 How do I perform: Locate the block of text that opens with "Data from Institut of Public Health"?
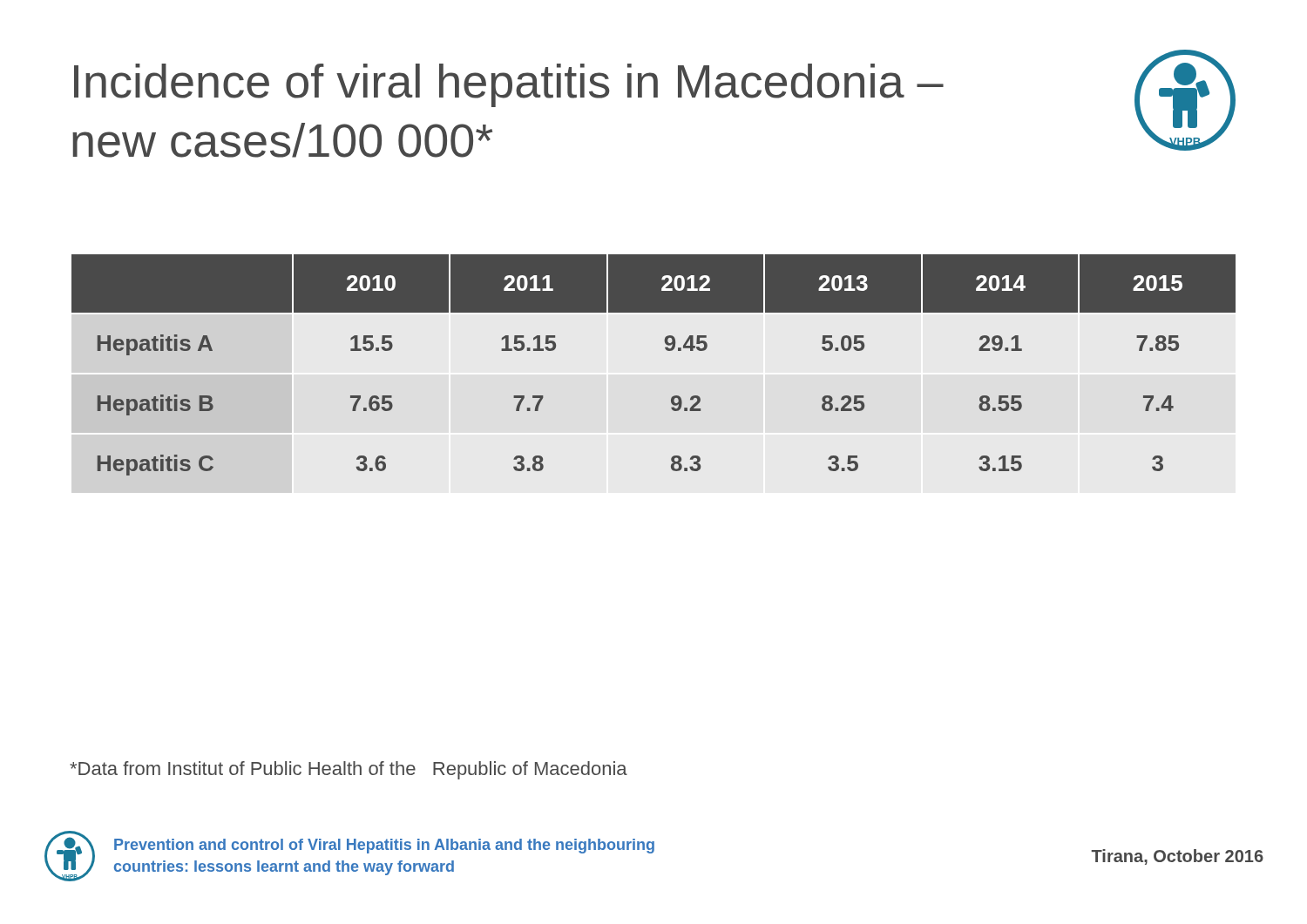point(348,769)
